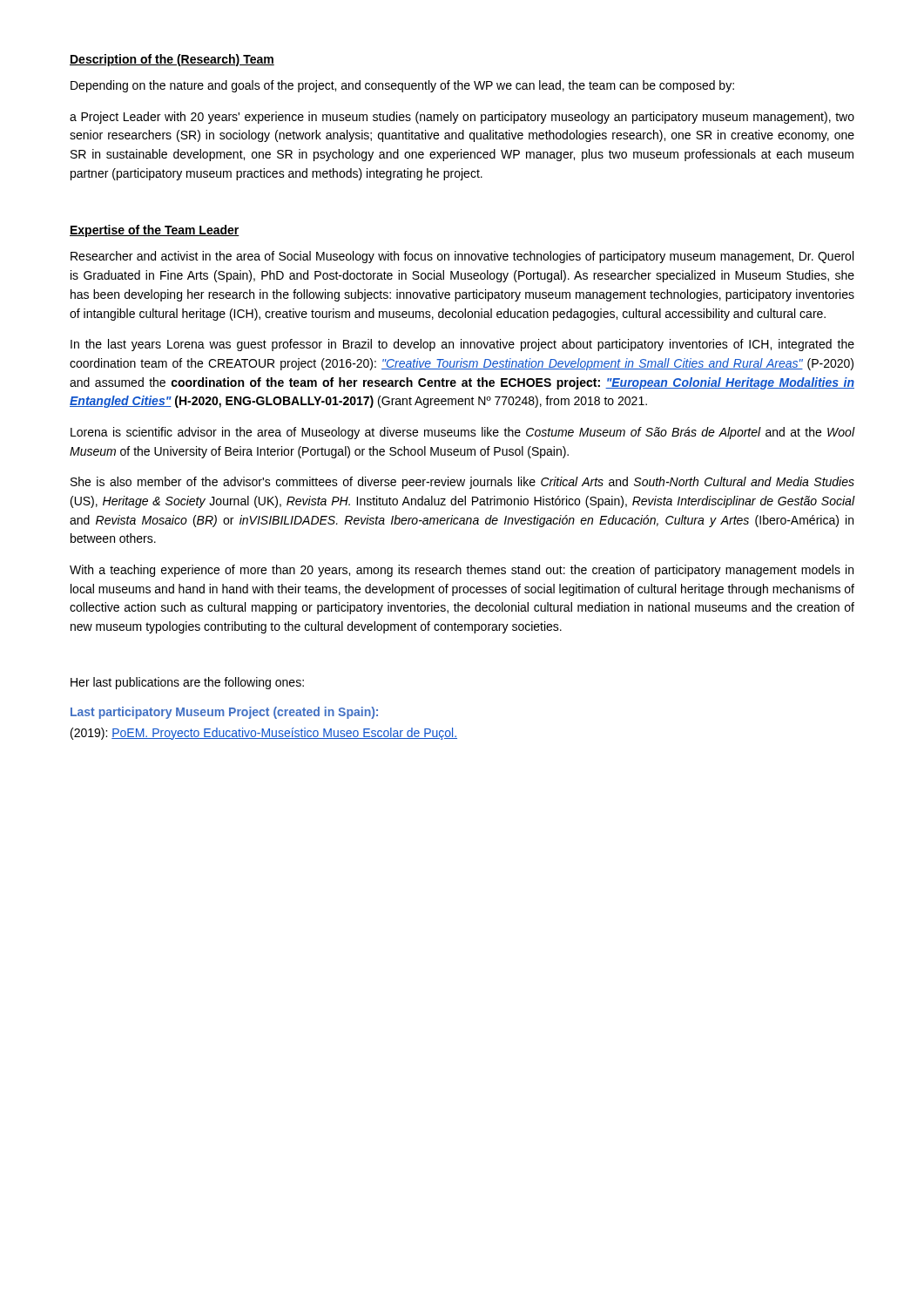Screen dimensions: 1307x924
Task: Navigate to the element starting "a Project Leader with"
Action: pos(462,145)
